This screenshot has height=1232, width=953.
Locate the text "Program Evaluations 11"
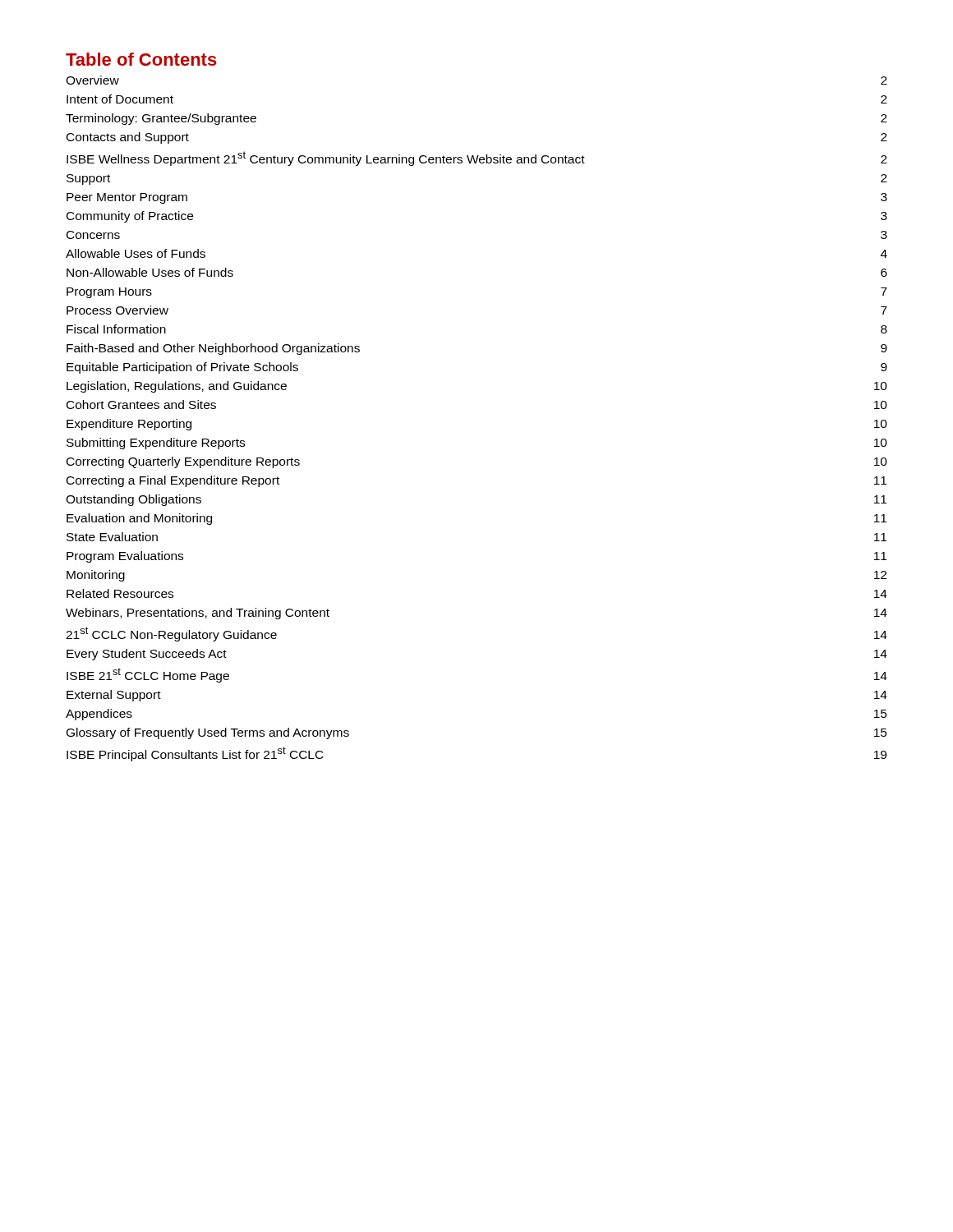coord(131,556)
